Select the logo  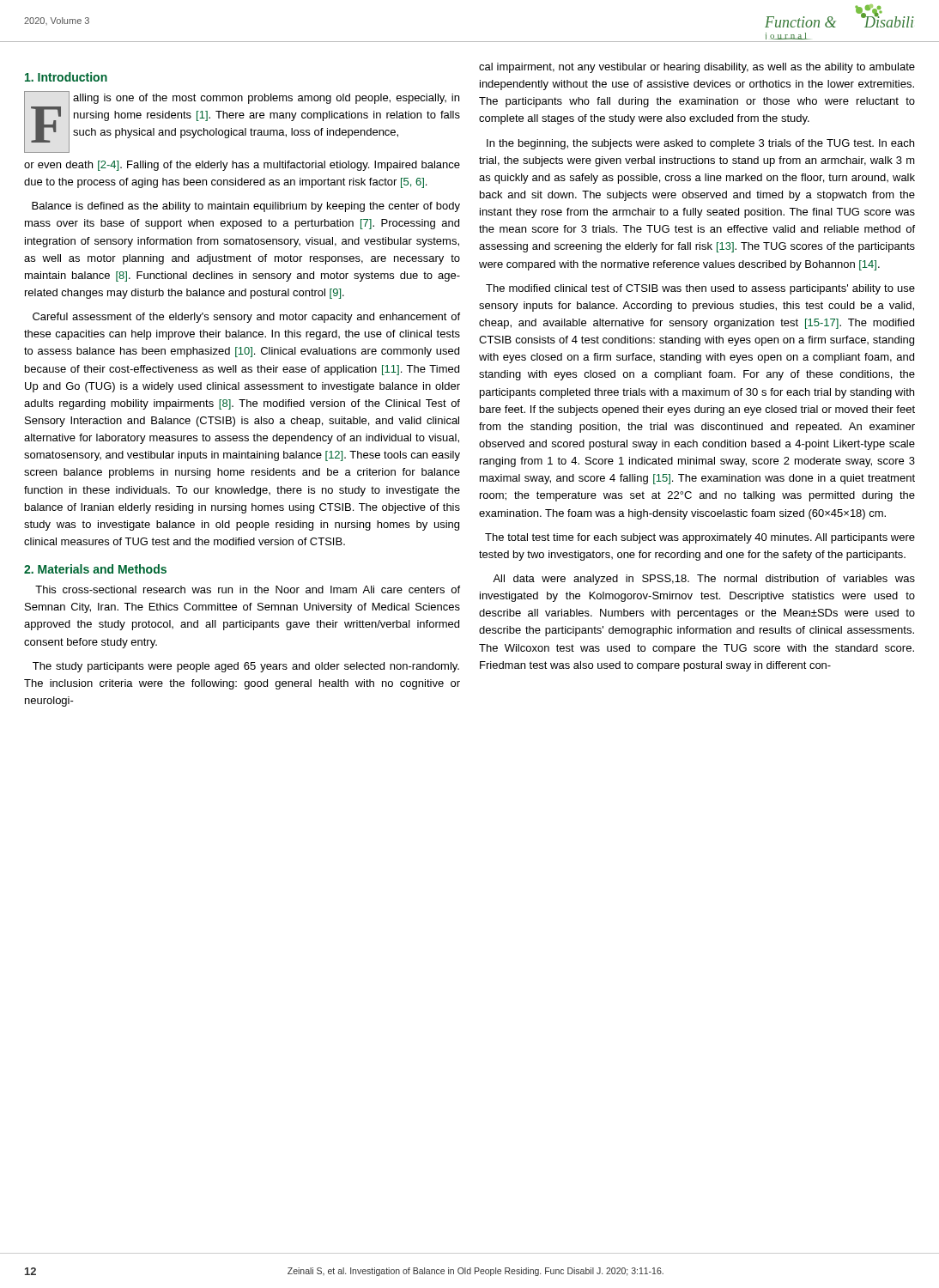(x=840, y=21)
